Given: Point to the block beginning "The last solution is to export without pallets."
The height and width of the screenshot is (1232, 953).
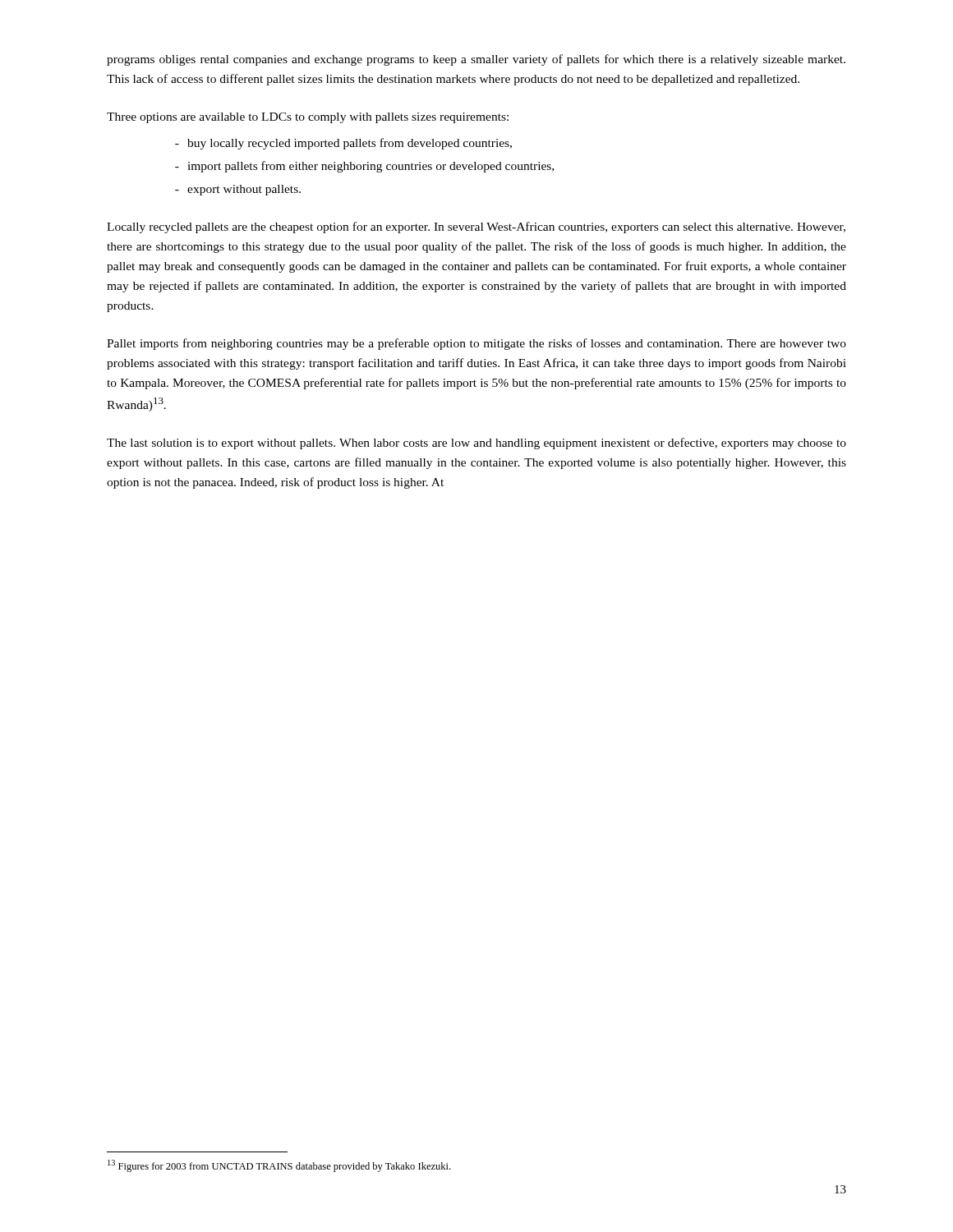Looking at the screenshot, I should [x=476, y=462].
